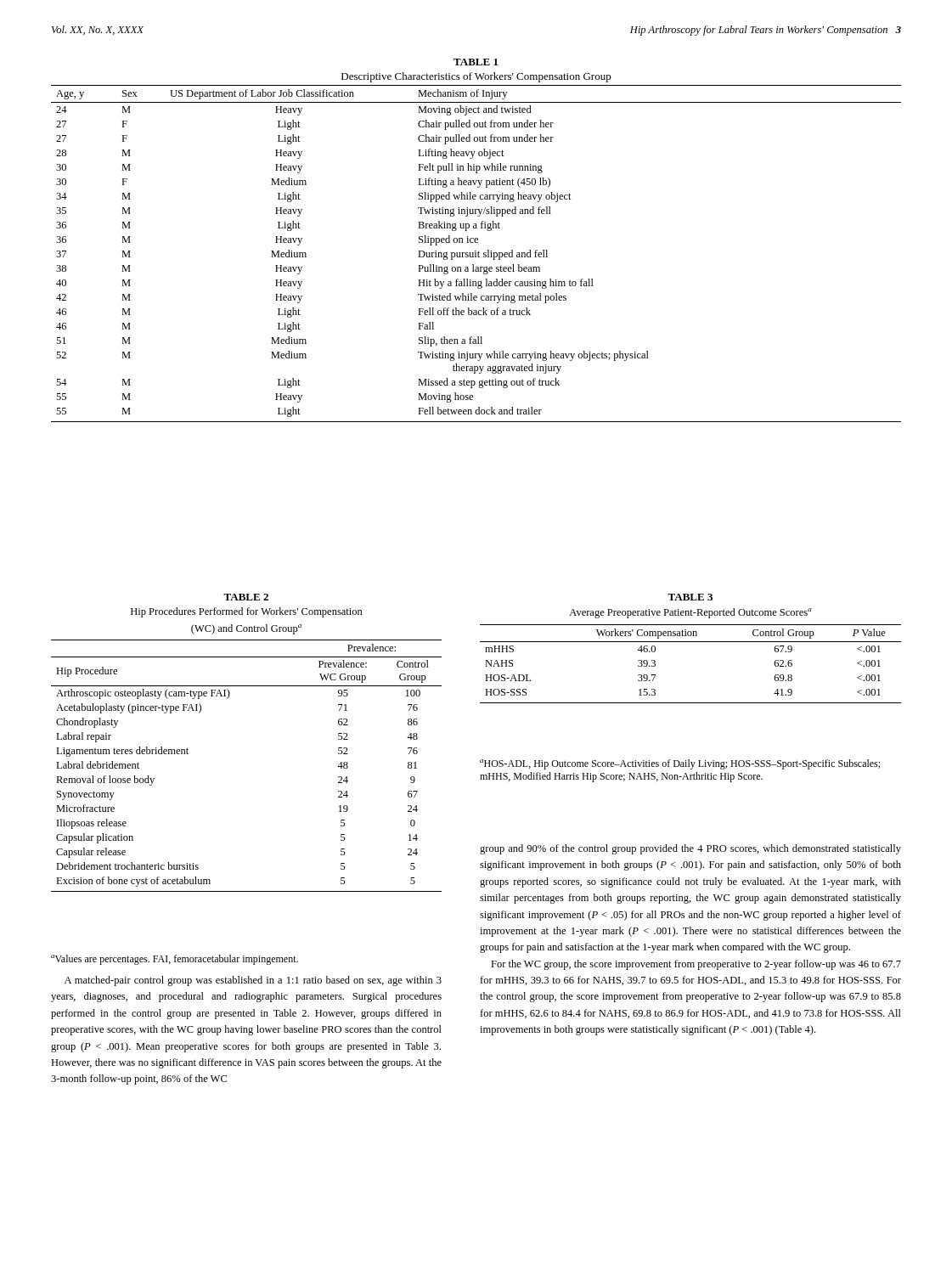Find "TABLE 1" on this page
The width and height of the screenshot is (952, 1274).
tap(476, 62)
